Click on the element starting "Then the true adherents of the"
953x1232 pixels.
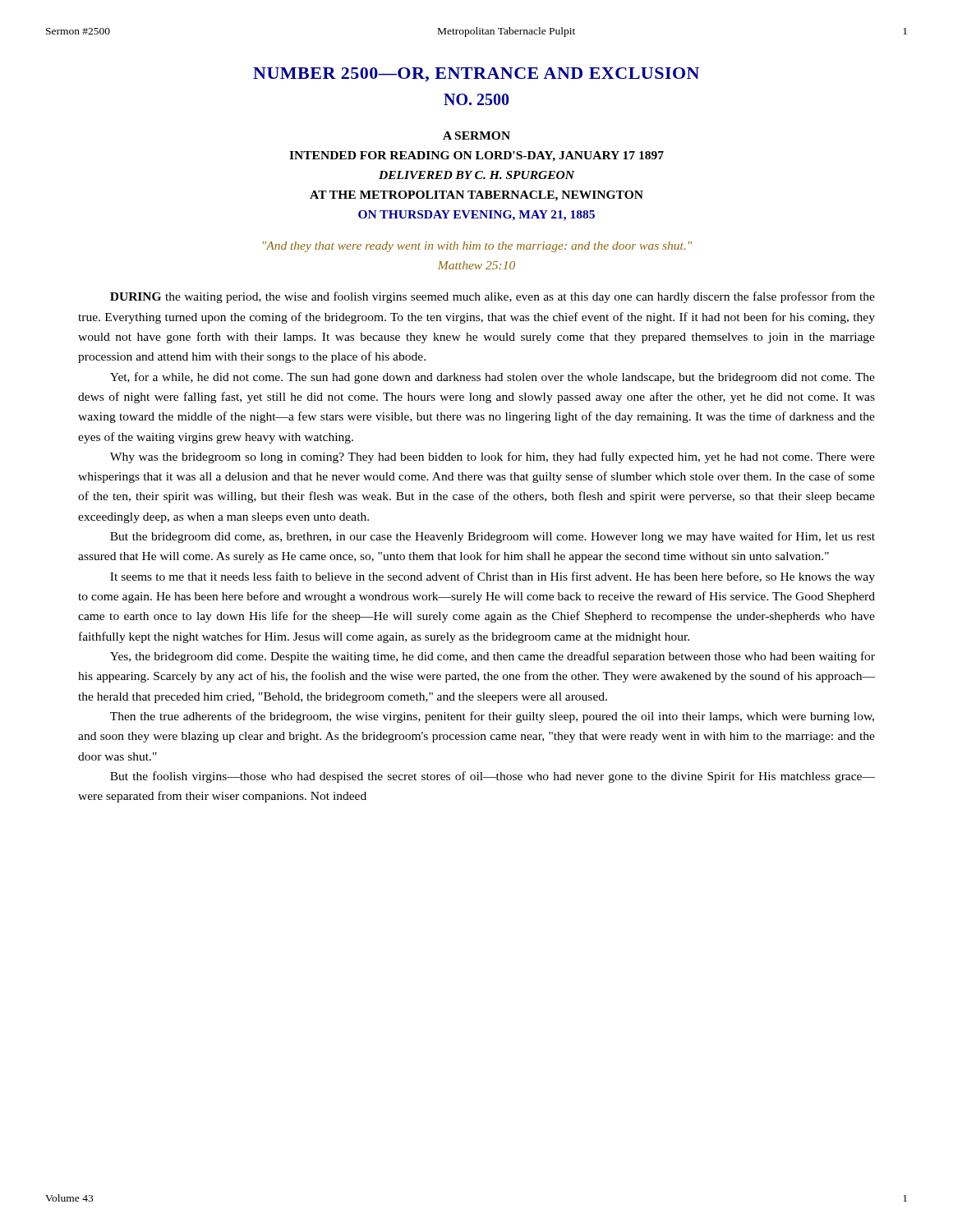[x=476, y=736]
